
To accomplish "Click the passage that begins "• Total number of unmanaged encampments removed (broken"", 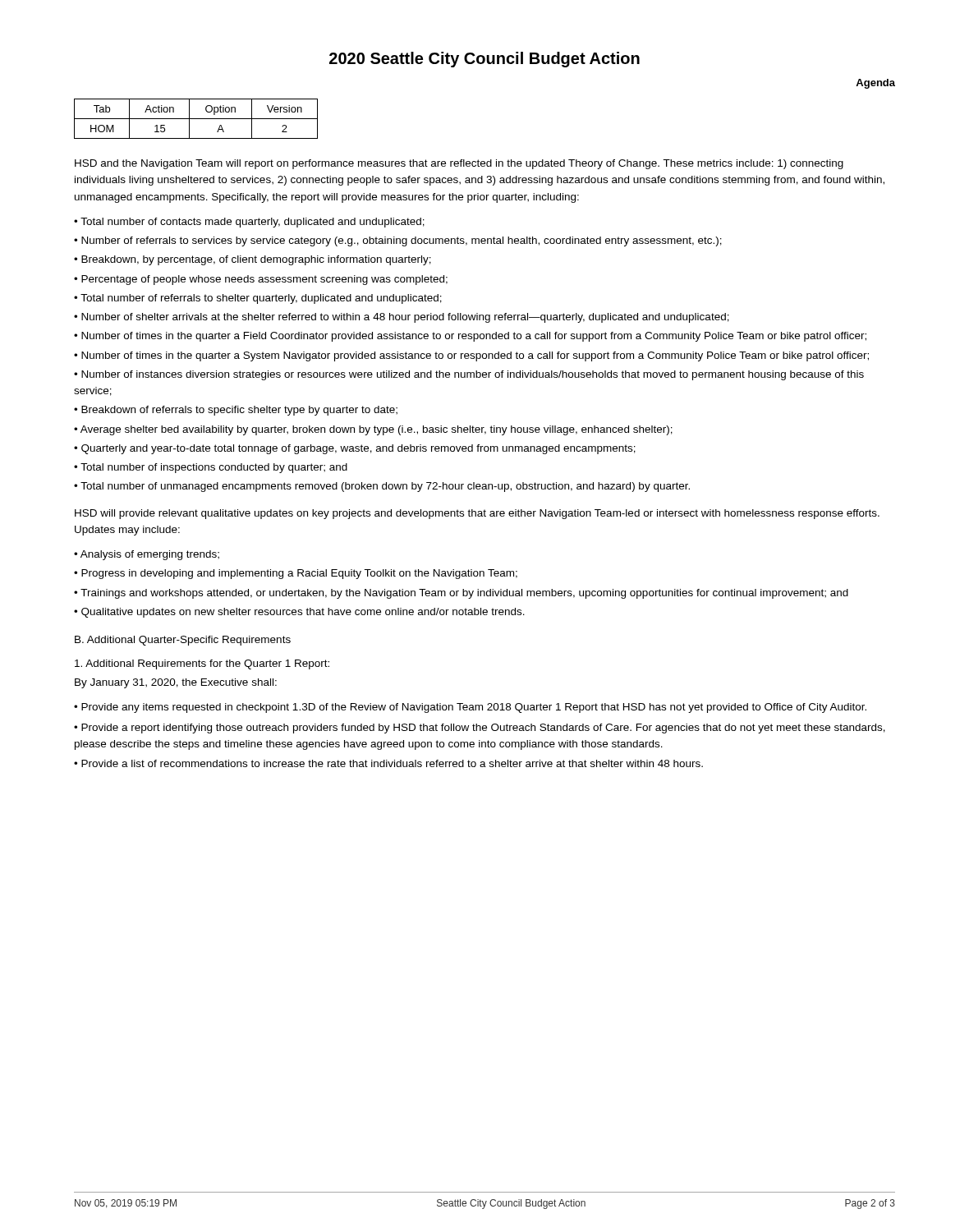I will point(382,486).
